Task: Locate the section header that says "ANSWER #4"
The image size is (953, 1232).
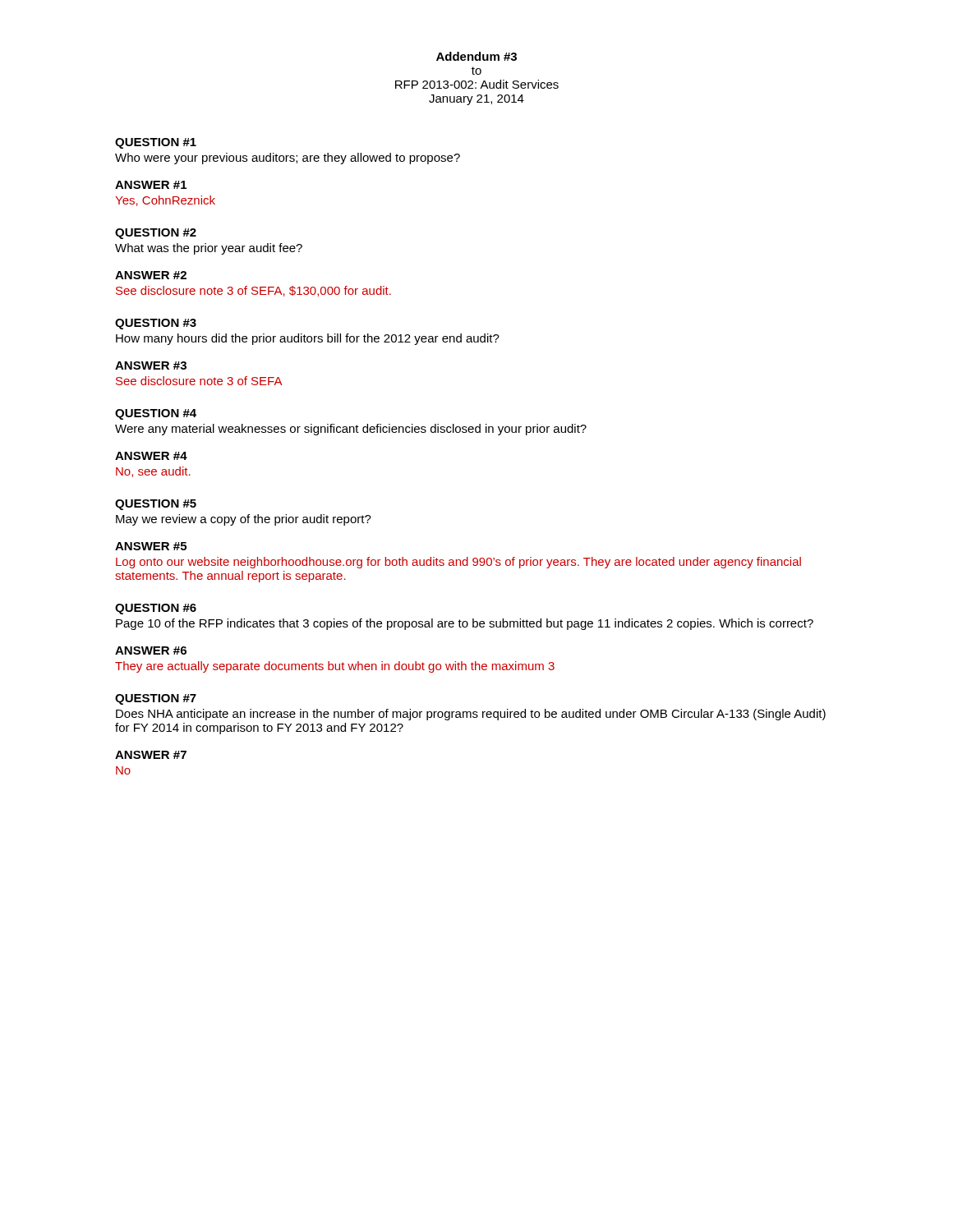Action: [x=151, y=455]
